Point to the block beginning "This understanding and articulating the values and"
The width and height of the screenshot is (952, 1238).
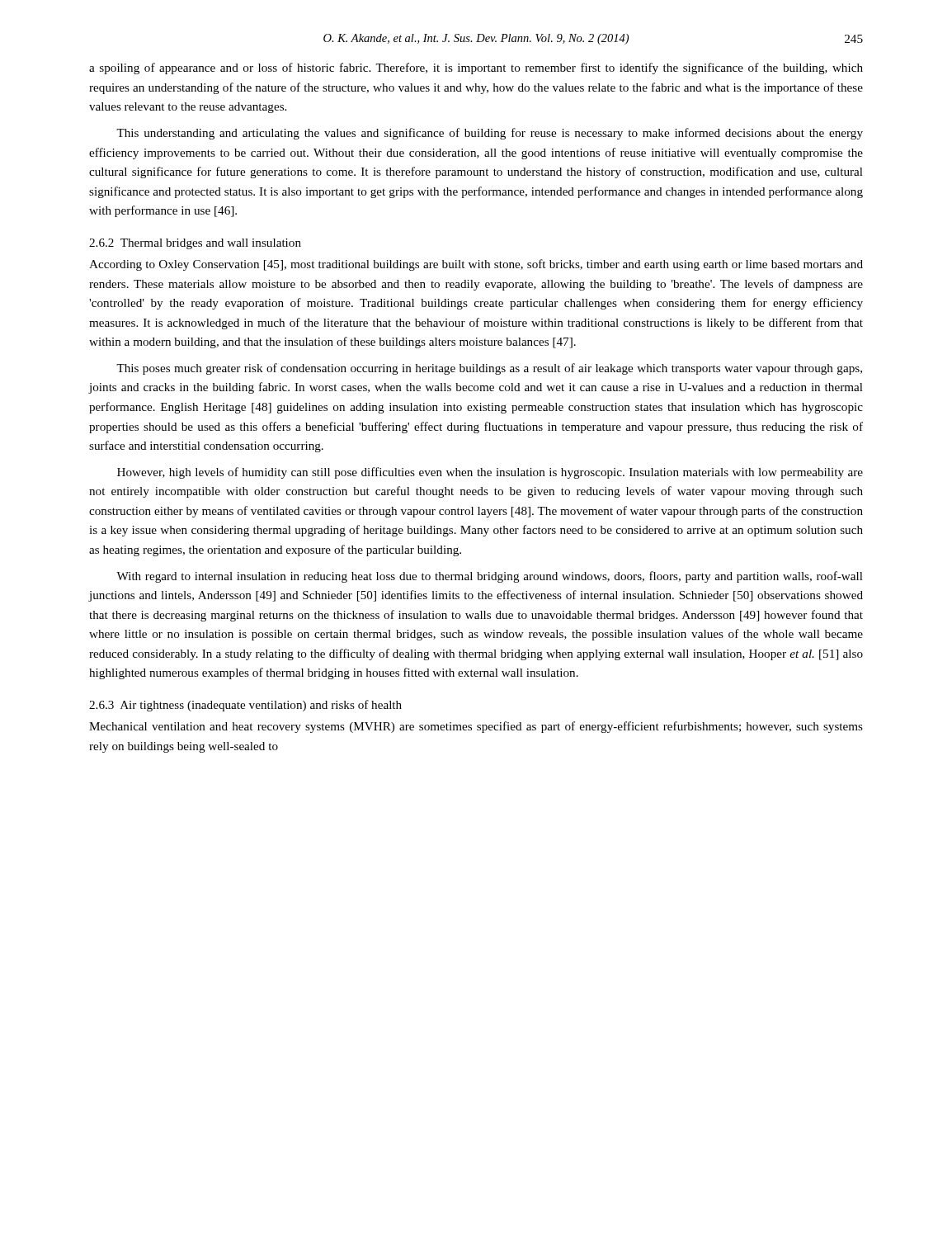coord(476,172)
